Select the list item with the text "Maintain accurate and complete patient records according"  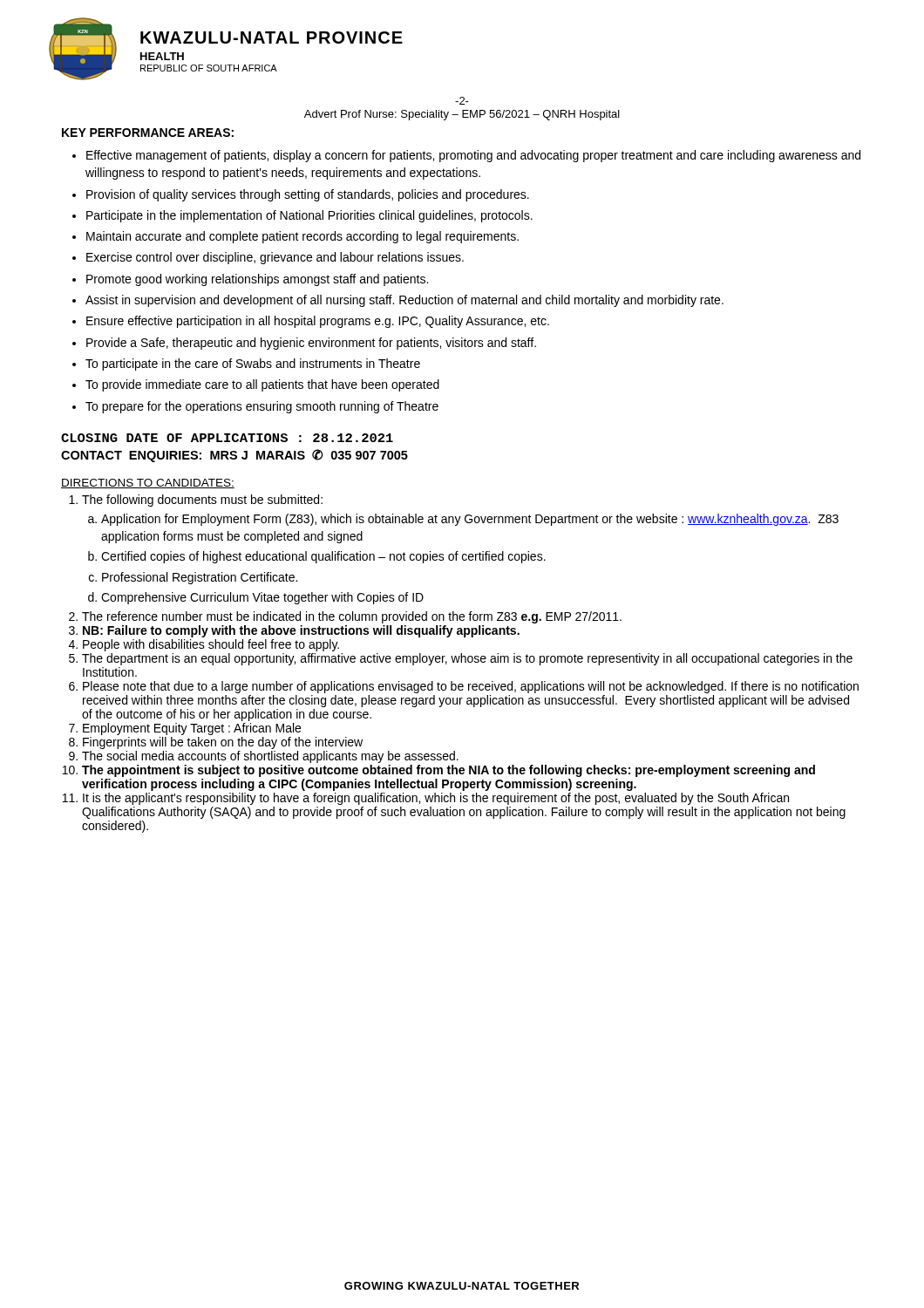[x=474, y=237]
